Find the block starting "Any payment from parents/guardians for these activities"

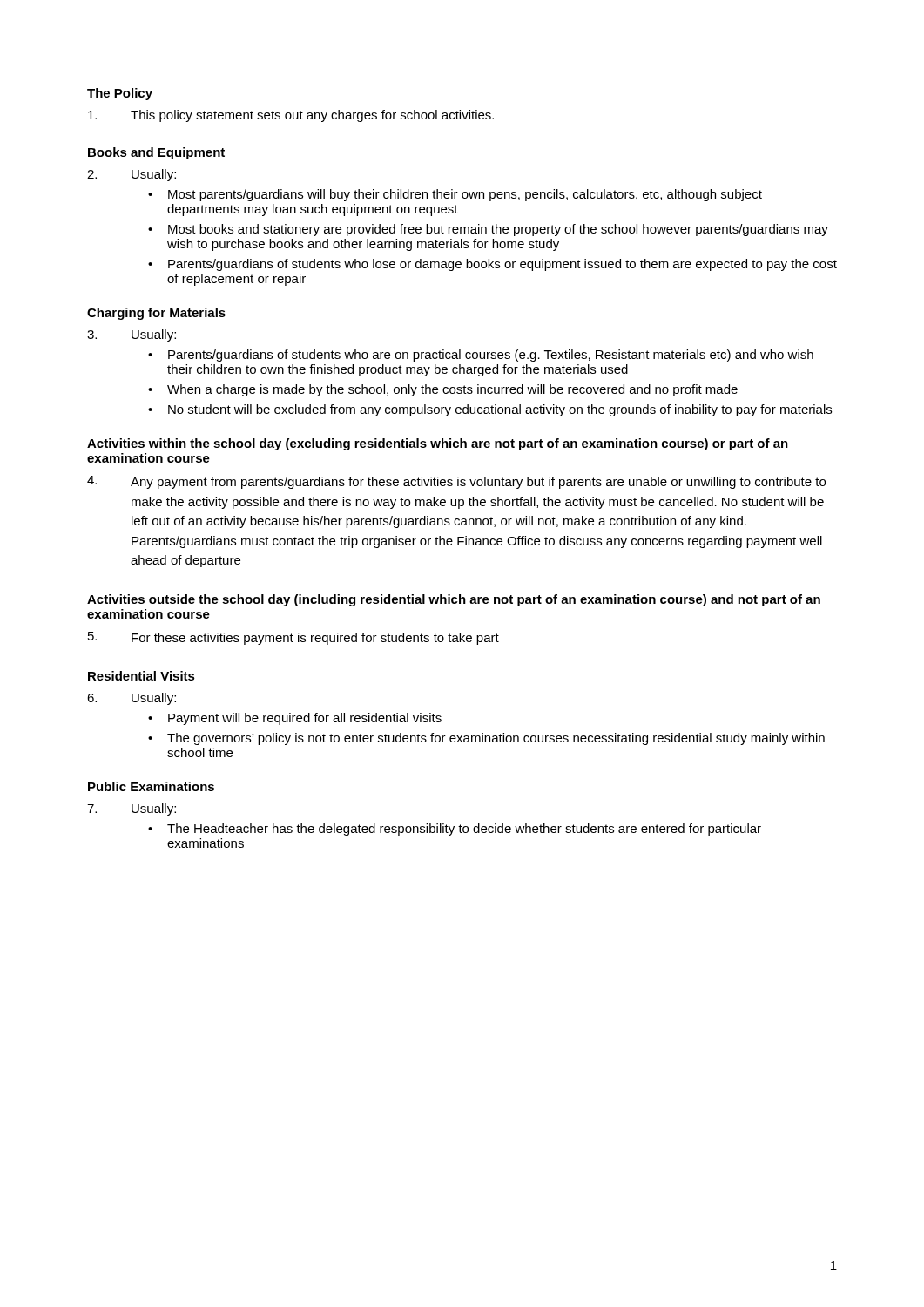(478, 521)
